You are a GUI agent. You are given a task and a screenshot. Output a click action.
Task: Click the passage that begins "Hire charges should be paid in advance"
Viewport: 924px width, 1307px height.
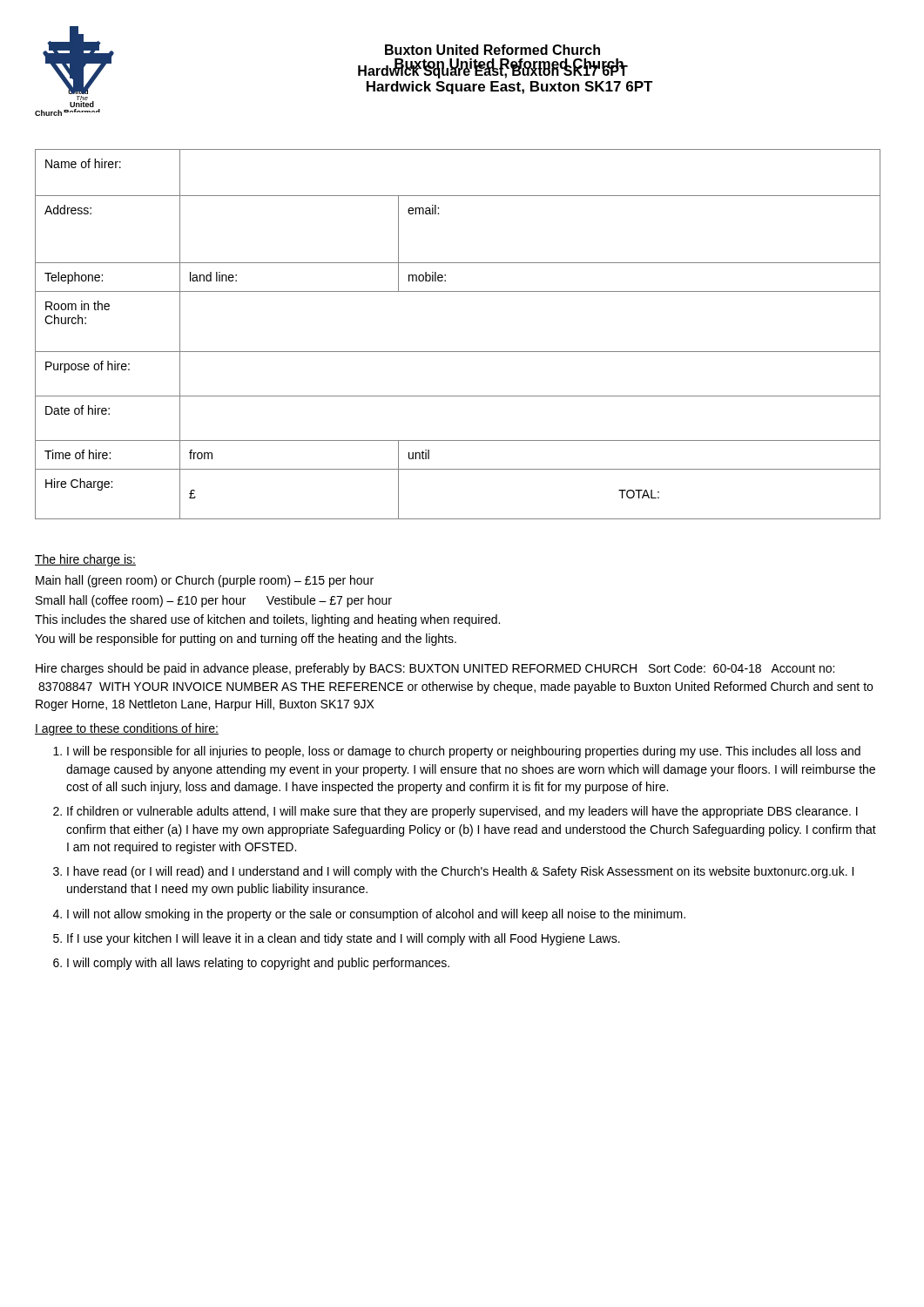pos(458,687)
